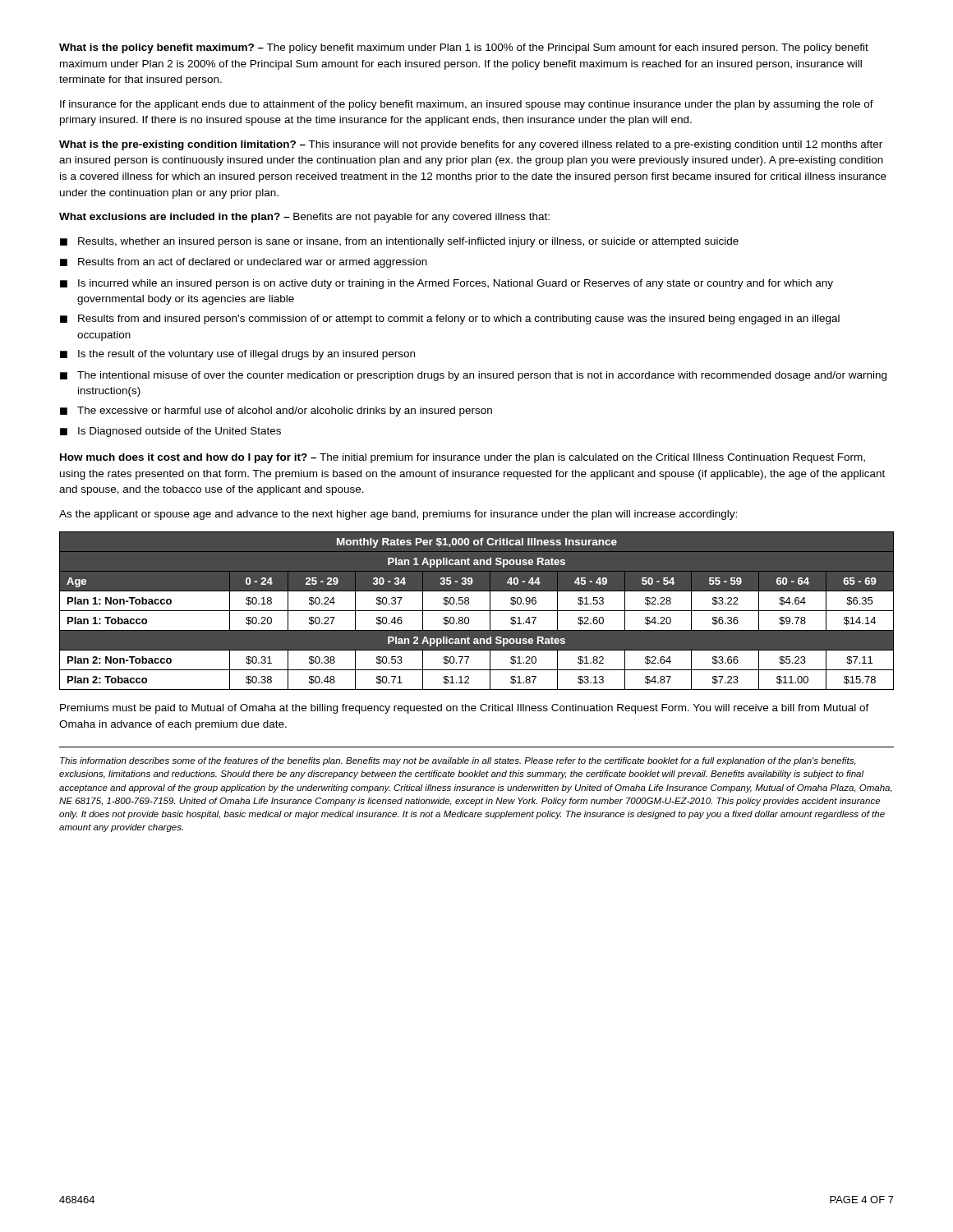This screenshot has height=1232, width=953.
Task: Select the text block with the text "What is the policy benefit maximum? –"
Action: point(464,63)
